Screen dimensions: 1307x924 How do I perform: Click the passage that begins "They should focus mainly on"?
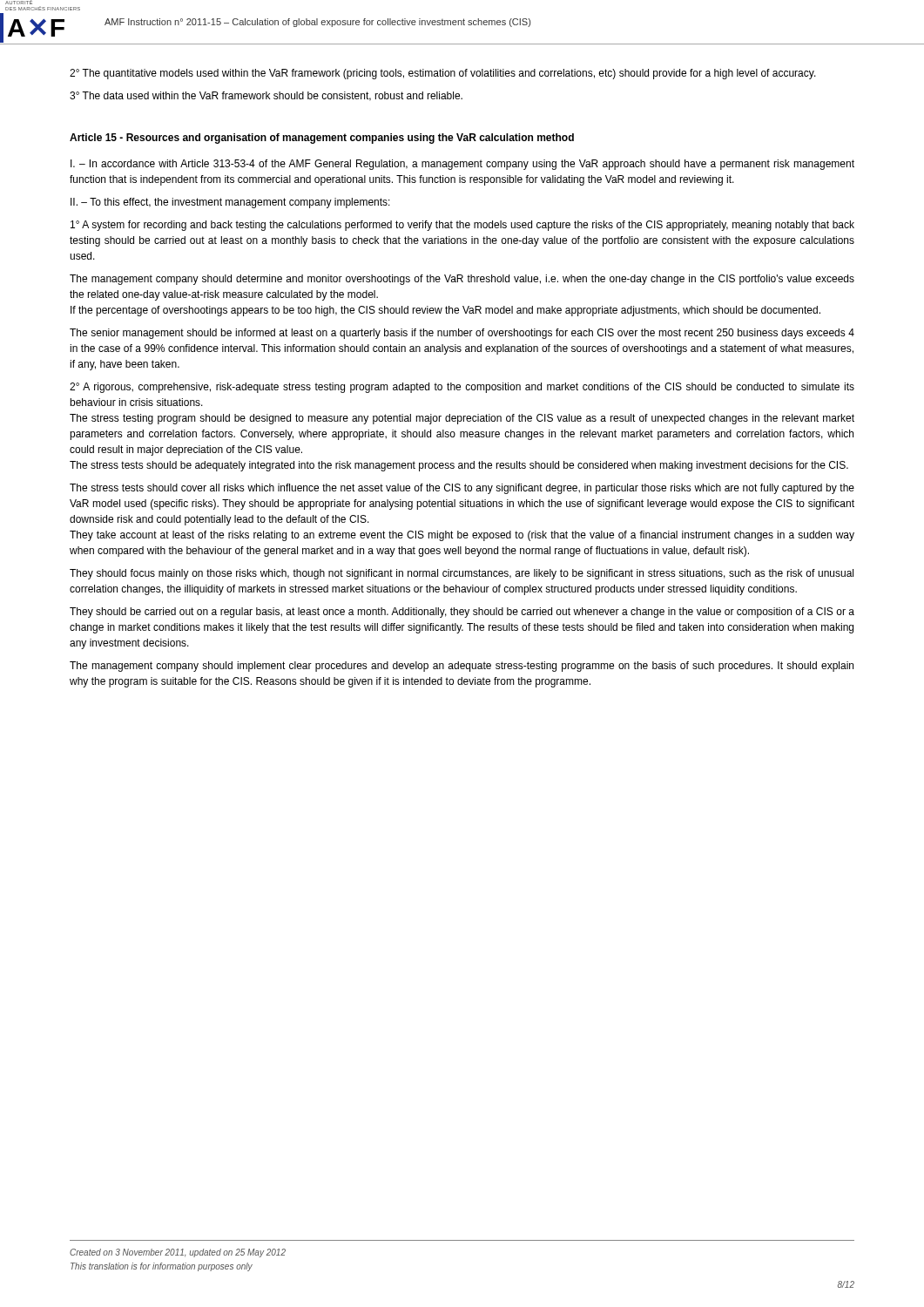click(462, 581)
